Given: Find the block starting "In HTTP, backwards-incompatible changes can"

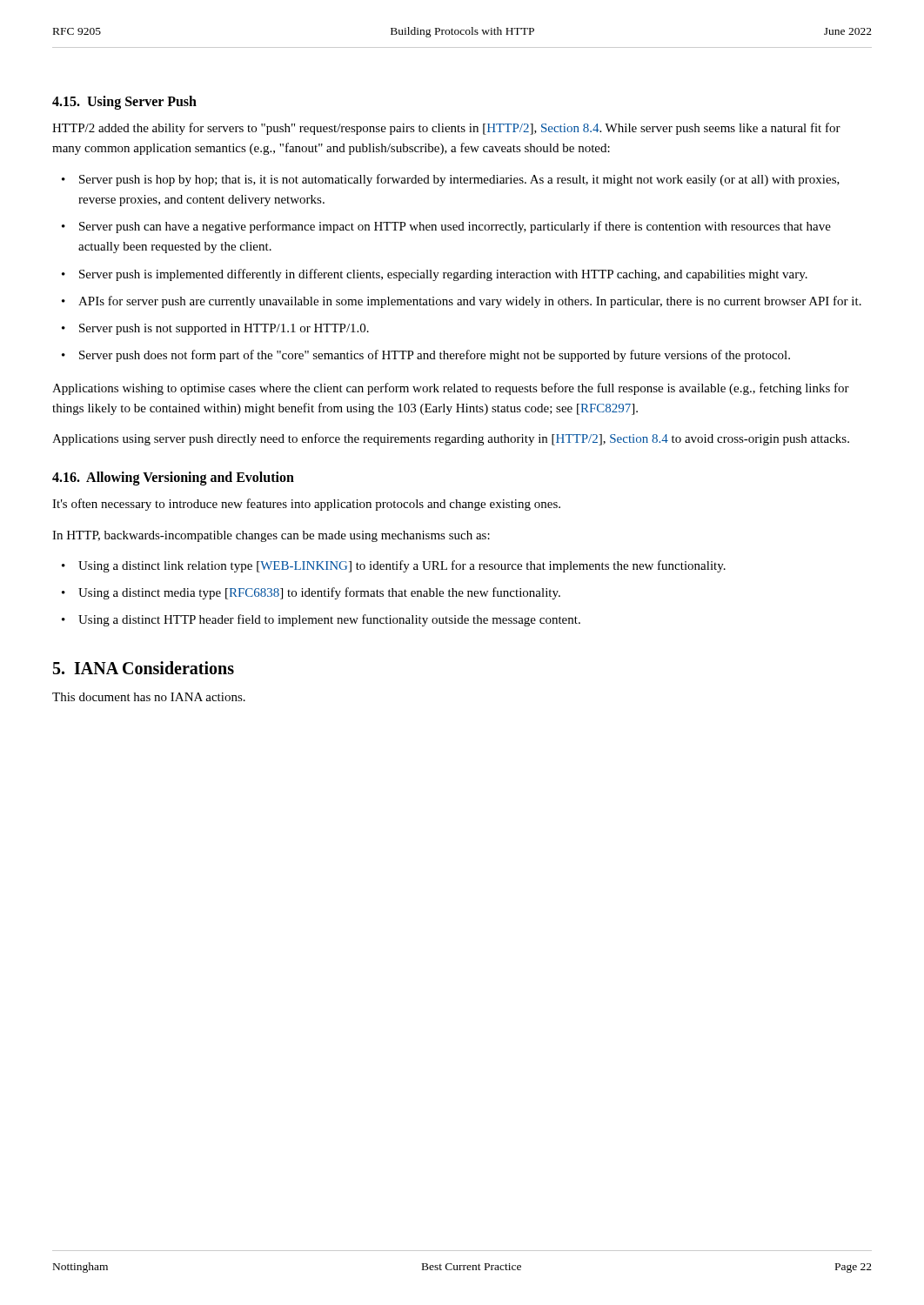Looking at the screenshot, I should click(462, 535).
